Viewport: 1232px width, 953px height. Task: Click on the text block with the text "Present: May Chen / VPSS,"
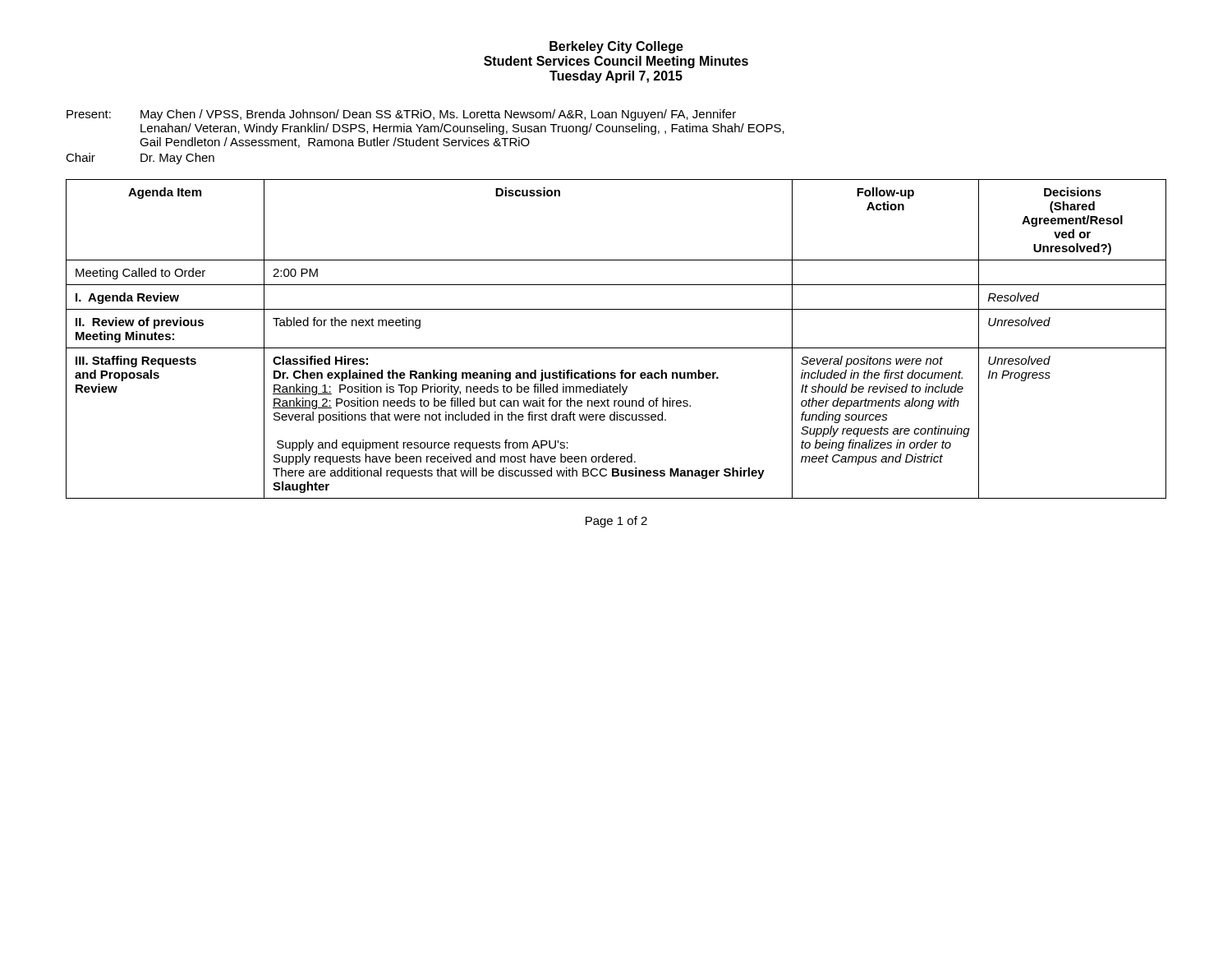616,136
